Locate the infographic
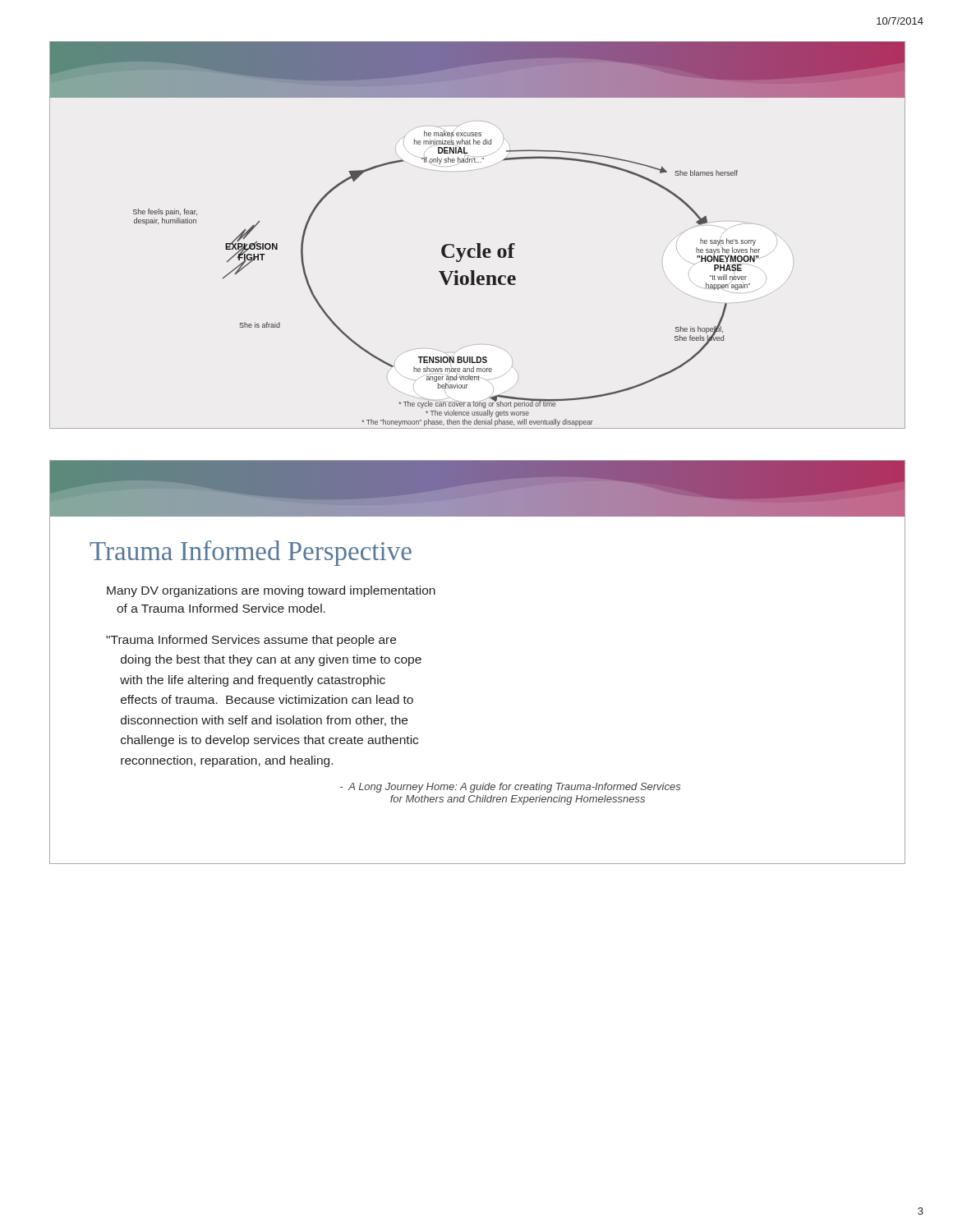The image size is (953, 1232). (477, 235)
